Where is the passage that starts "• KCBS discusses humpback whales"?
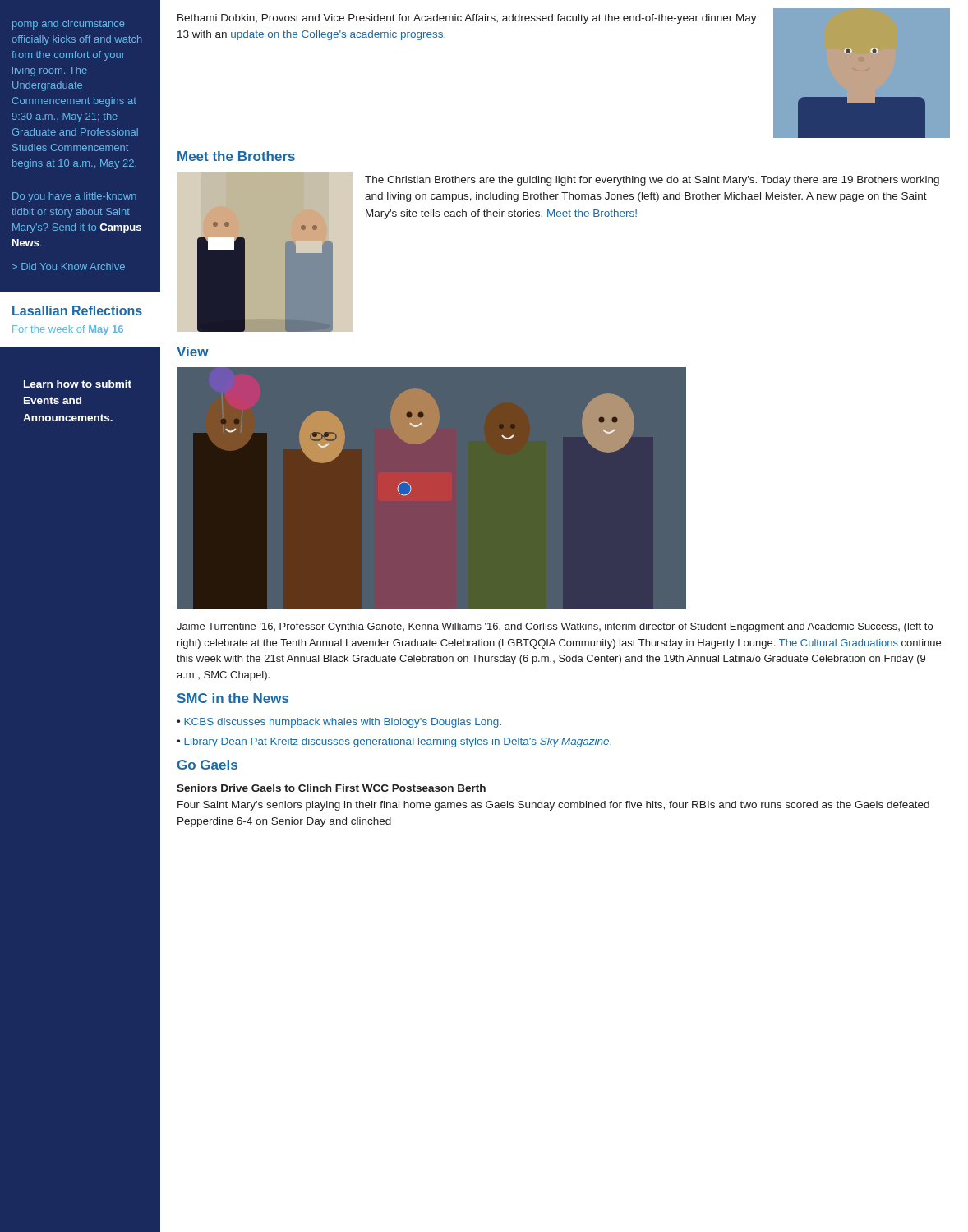Screen dimensions: 1232x968 coord(339,722)
